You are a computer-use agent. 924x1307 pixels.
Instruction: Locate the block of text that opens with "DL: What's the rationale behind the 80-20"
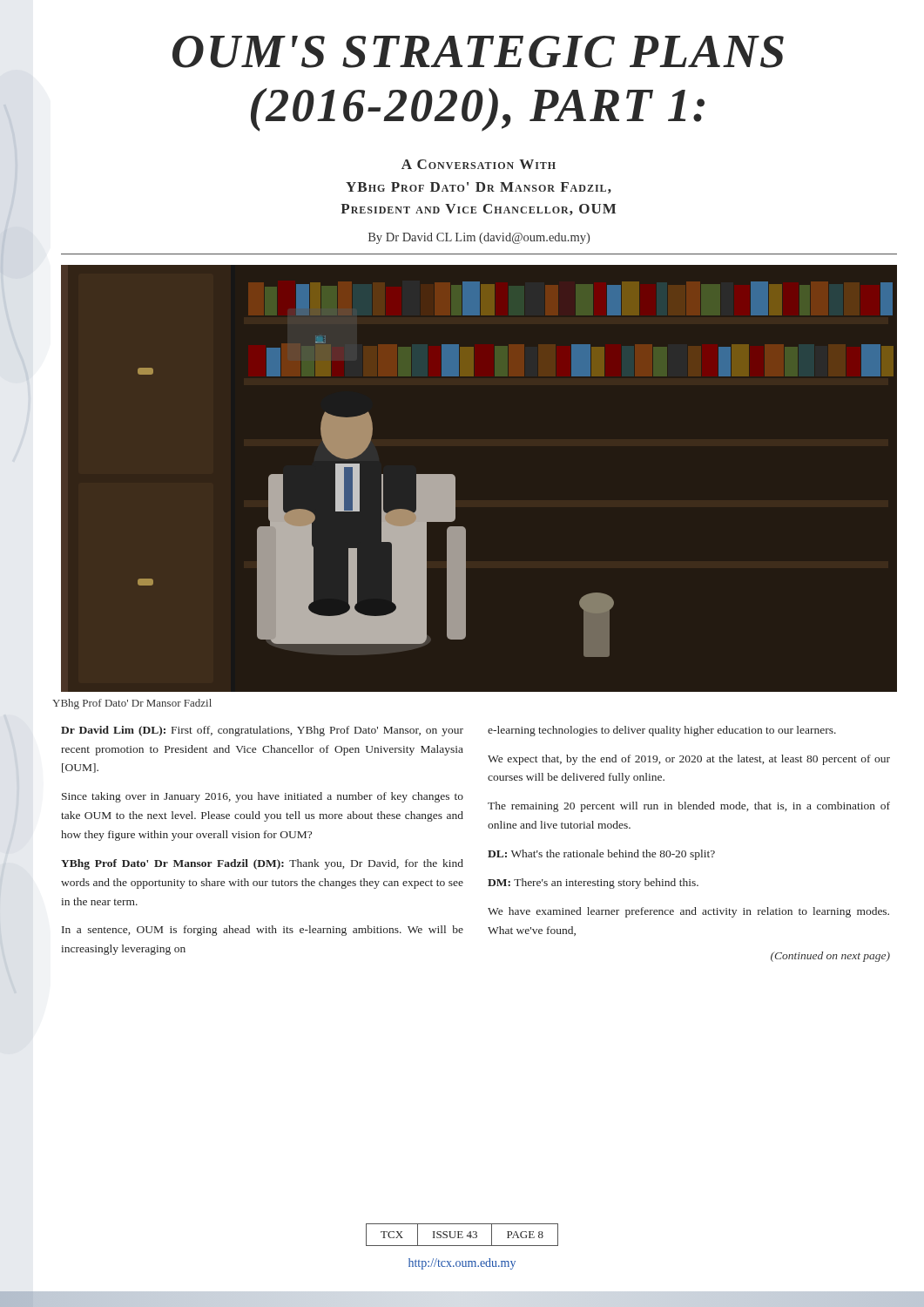[601, 853]
